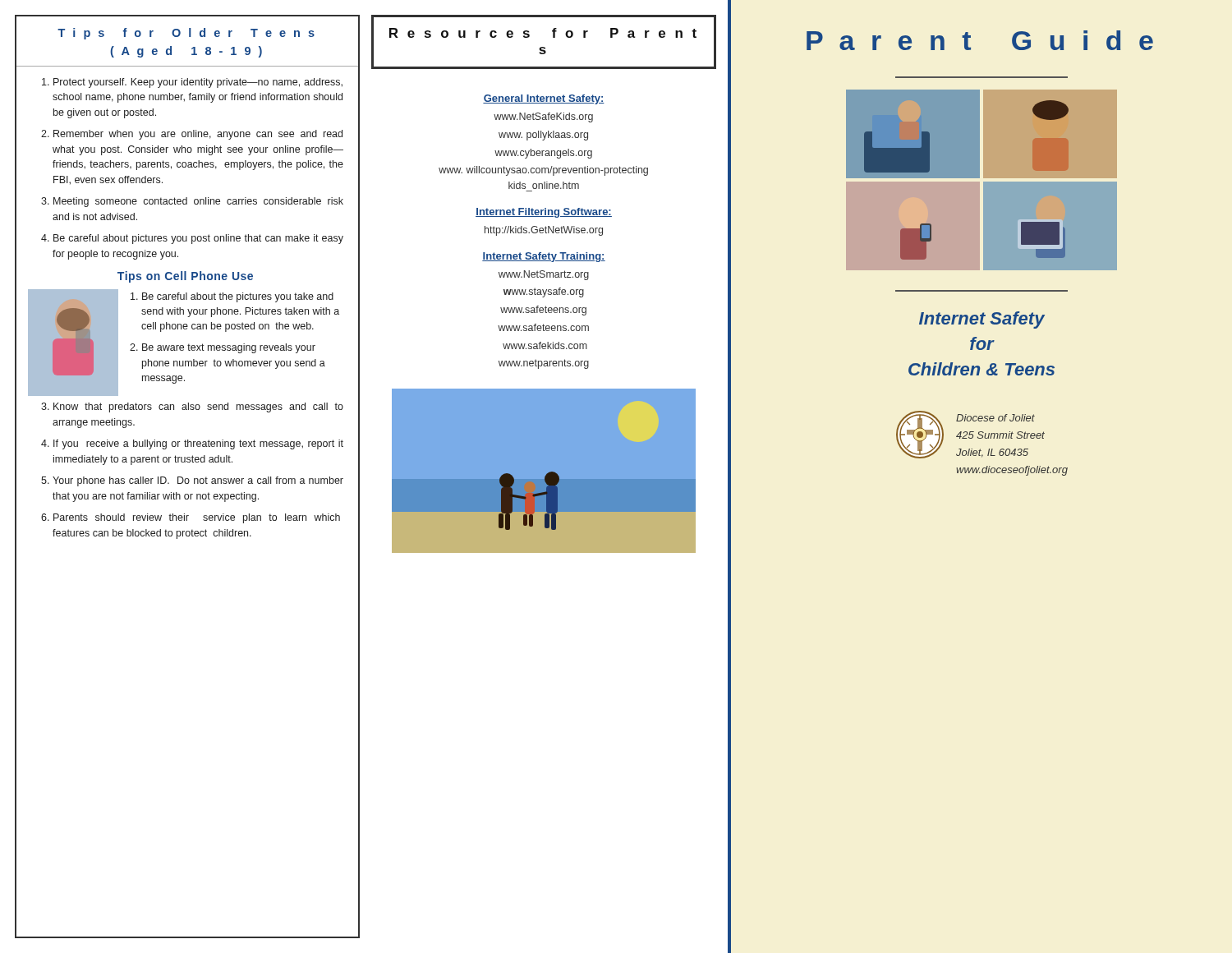Locate the text "www. willcountysao.com/prevention-protectingkids_online.htm"

(x=544, y=178)
